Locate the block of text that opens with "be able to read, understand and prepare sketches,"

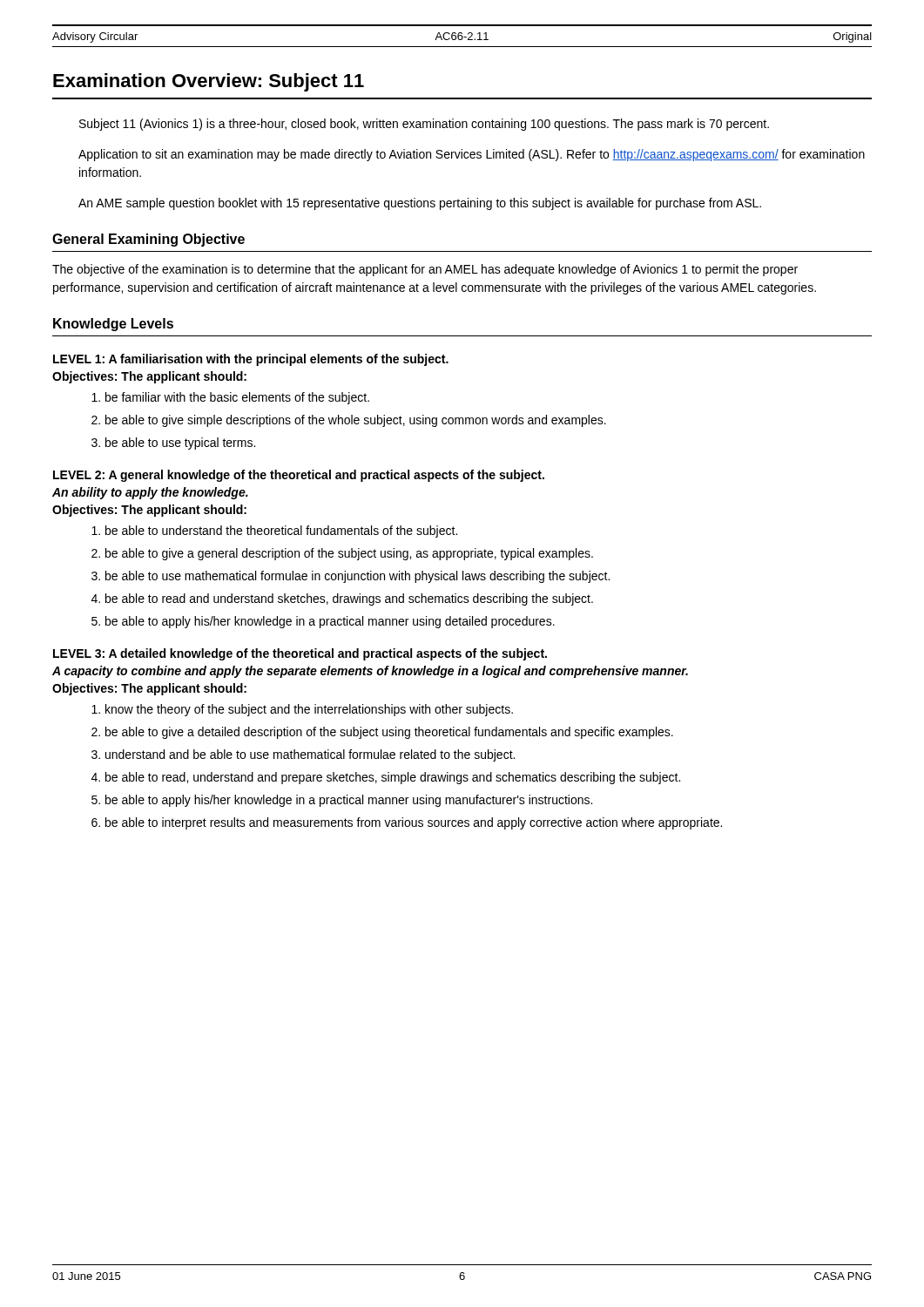393,777
